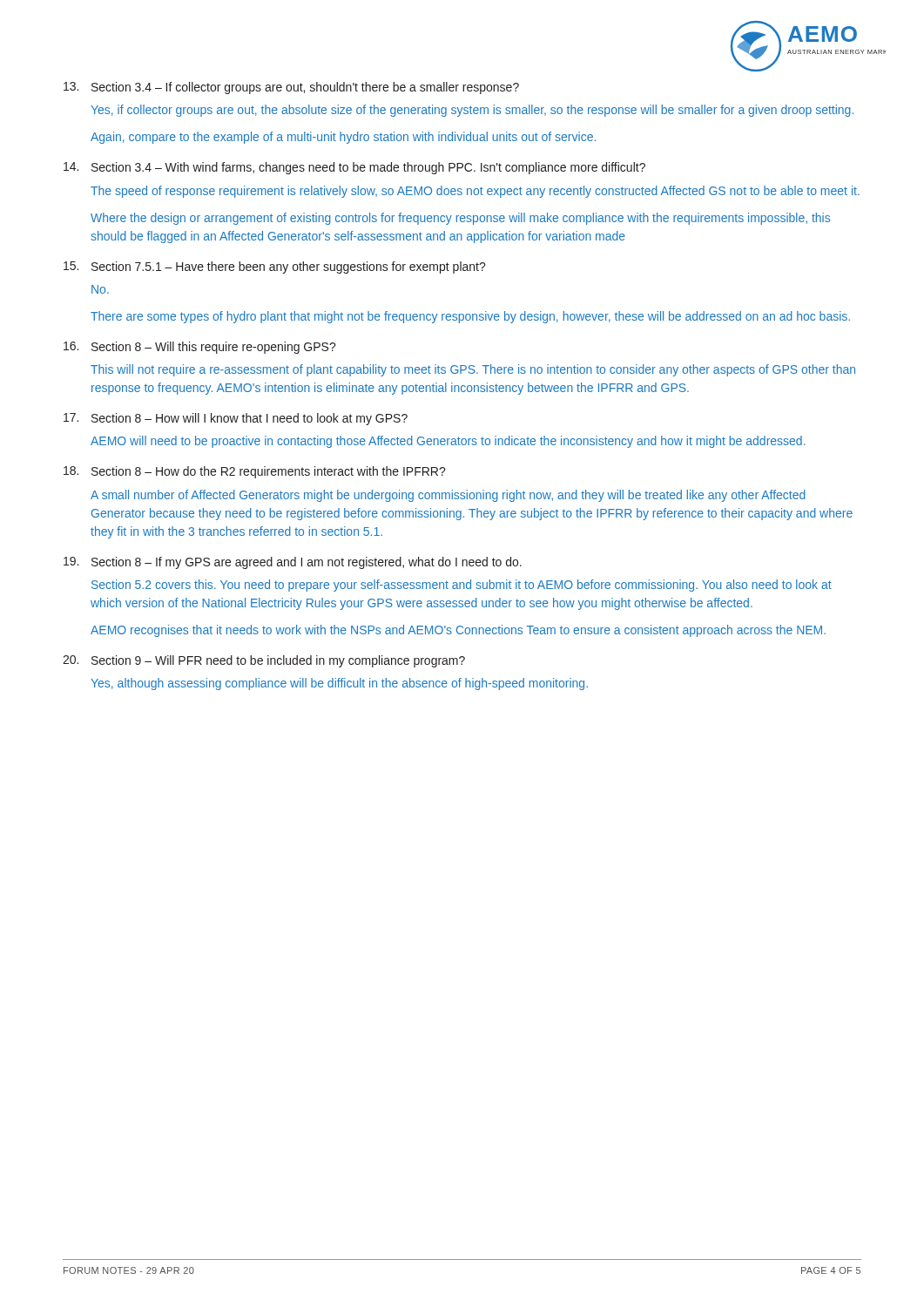Click on the passage starting "Section 5.2 covers this. You need to"
Viewport: 924px width, 1307px height.
[461, 594]
